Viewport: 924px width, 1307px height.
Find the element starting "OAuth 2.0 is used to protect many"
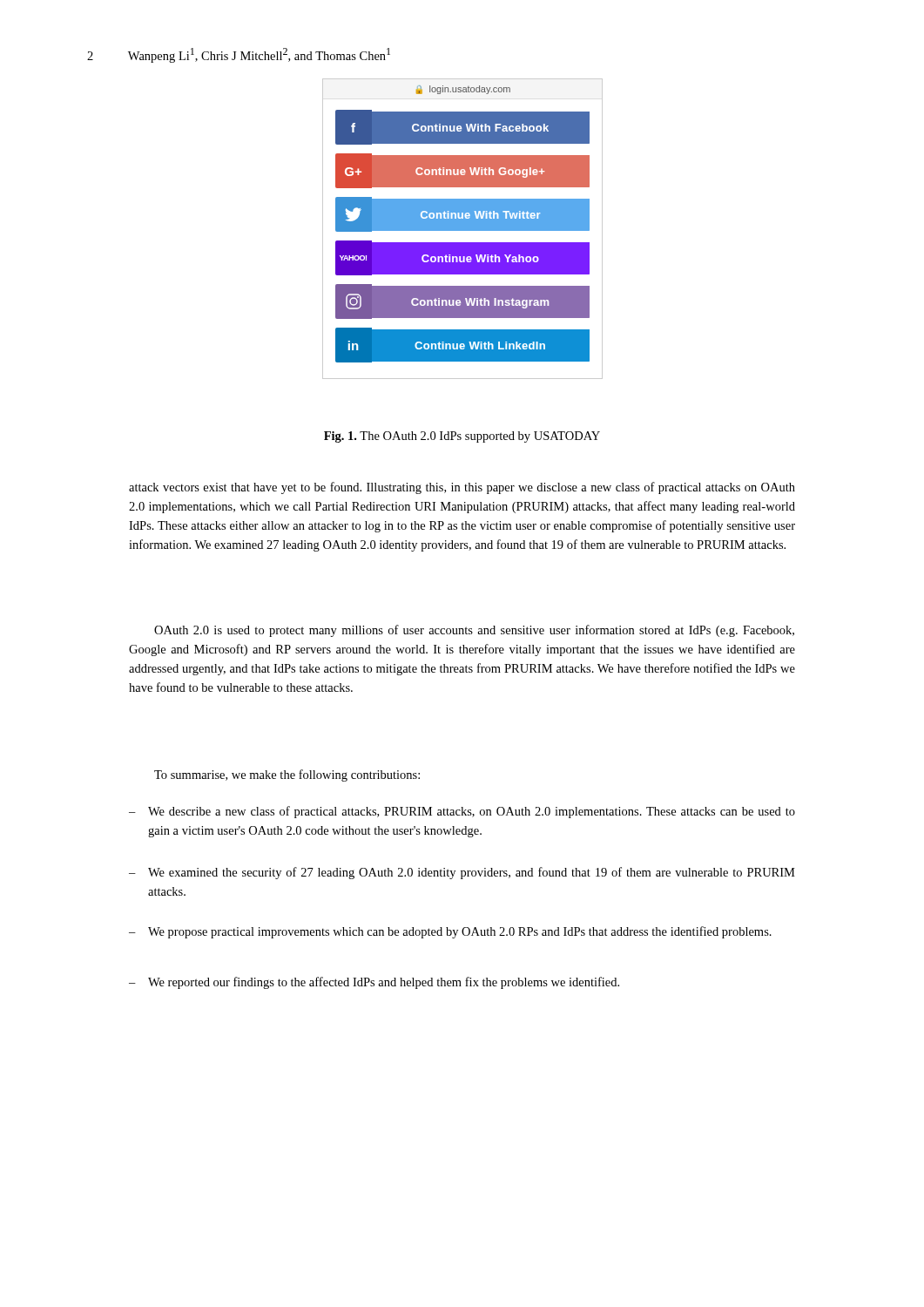point(462,659)
